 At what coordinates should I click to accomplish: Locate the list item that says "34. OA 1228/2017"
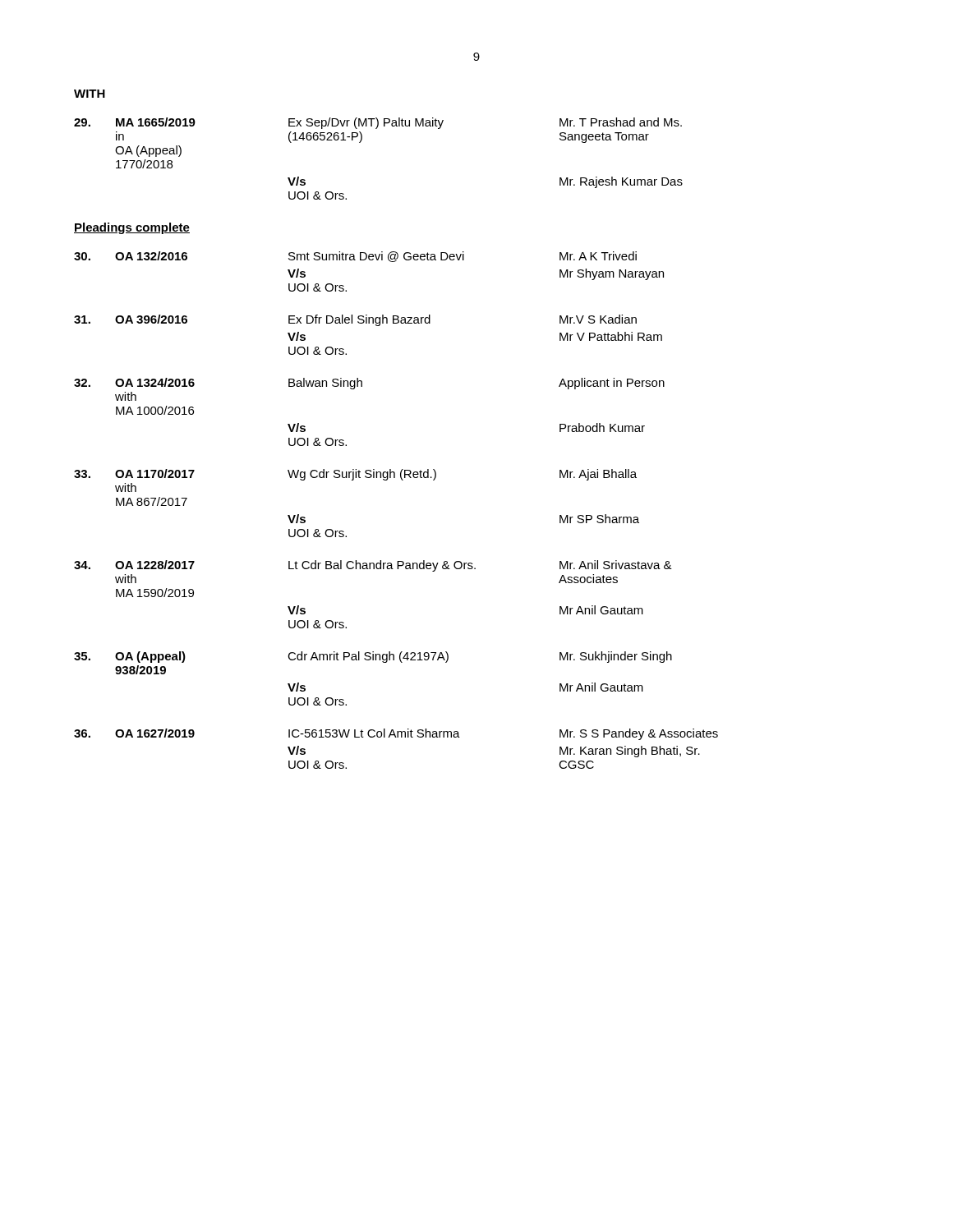pos(373,566)
